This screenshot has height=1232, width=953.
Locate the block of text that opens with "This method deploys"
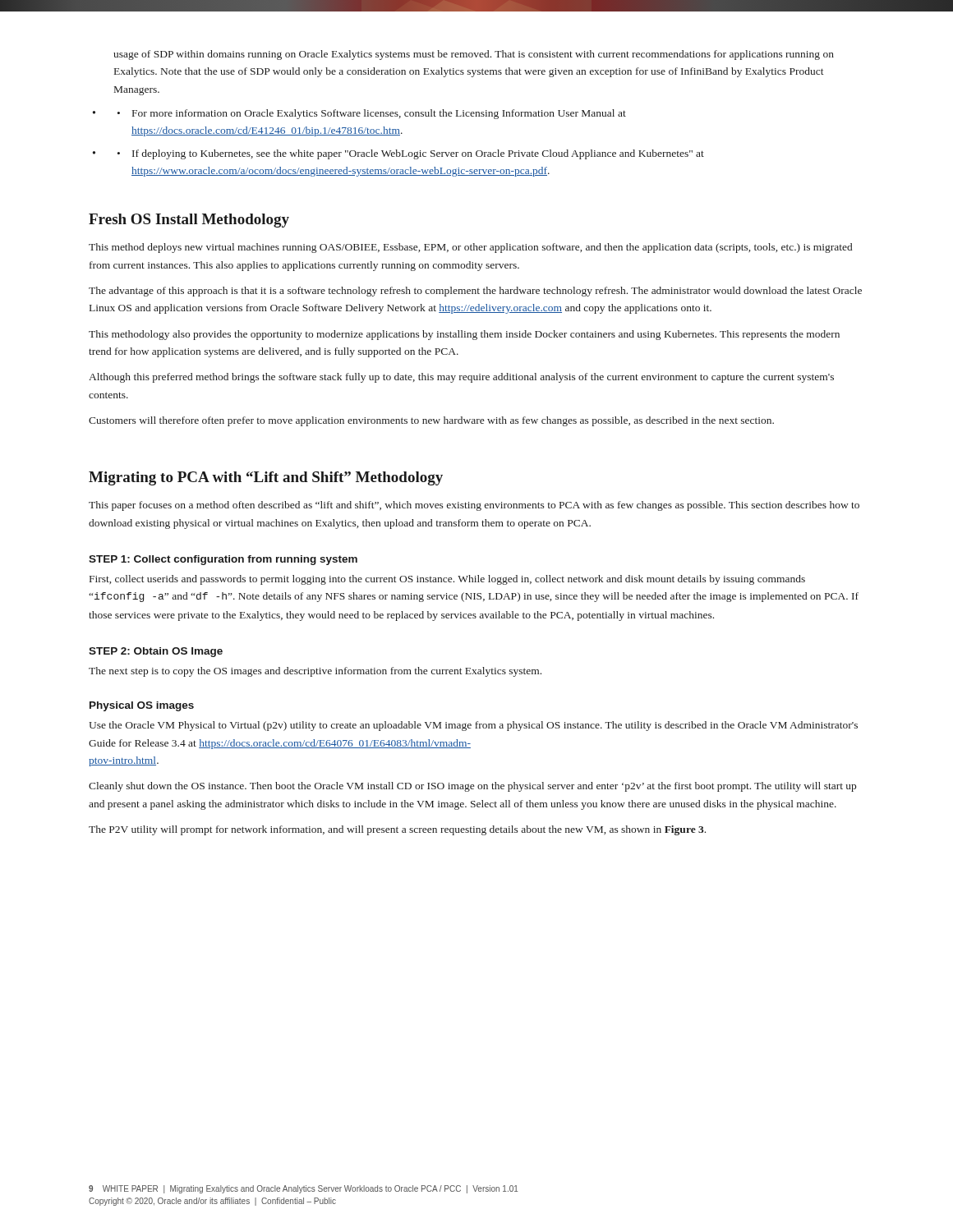pyautogui.click(x=471, y=256)
